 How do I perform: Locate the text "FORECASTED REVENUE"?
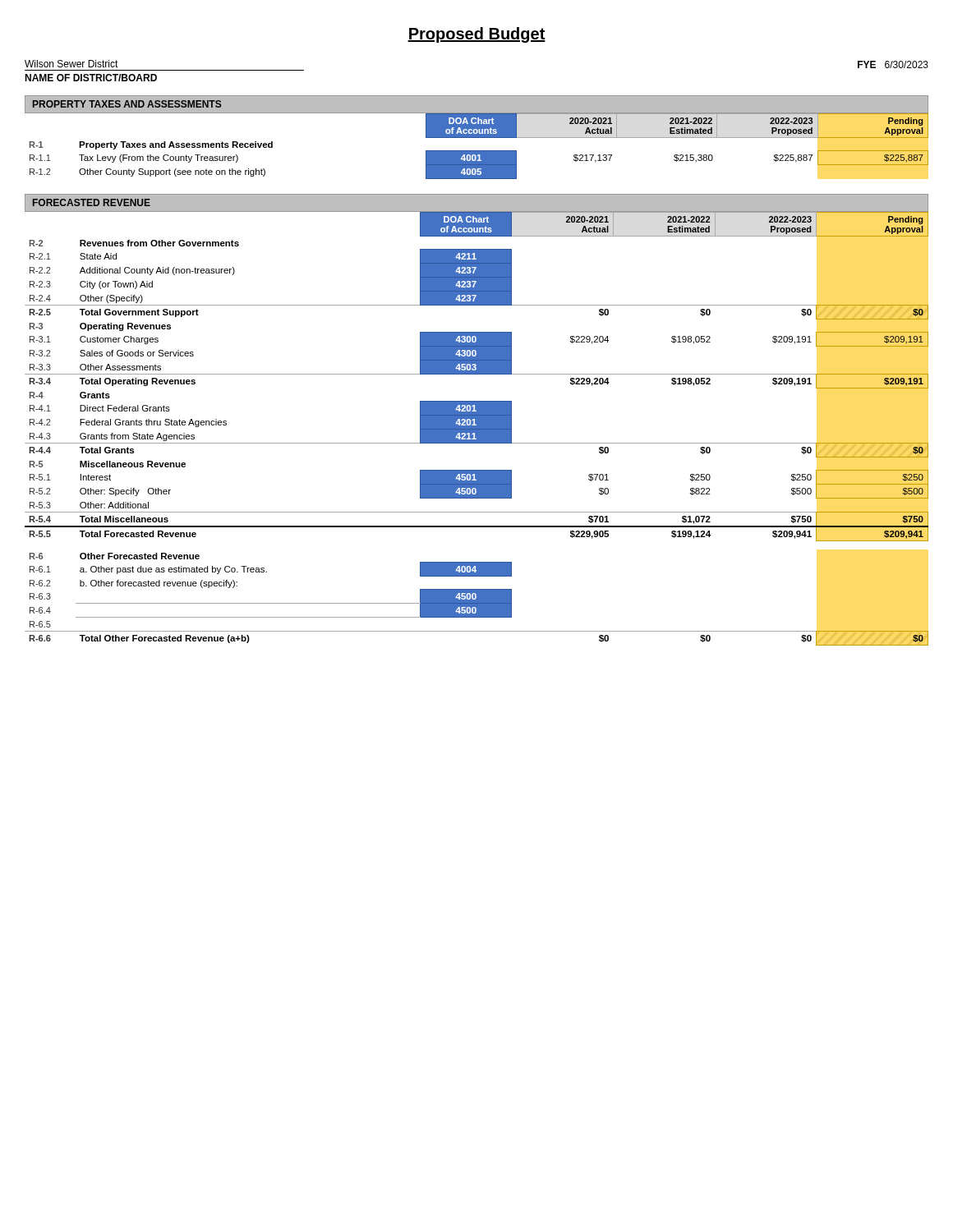(91, 203)
